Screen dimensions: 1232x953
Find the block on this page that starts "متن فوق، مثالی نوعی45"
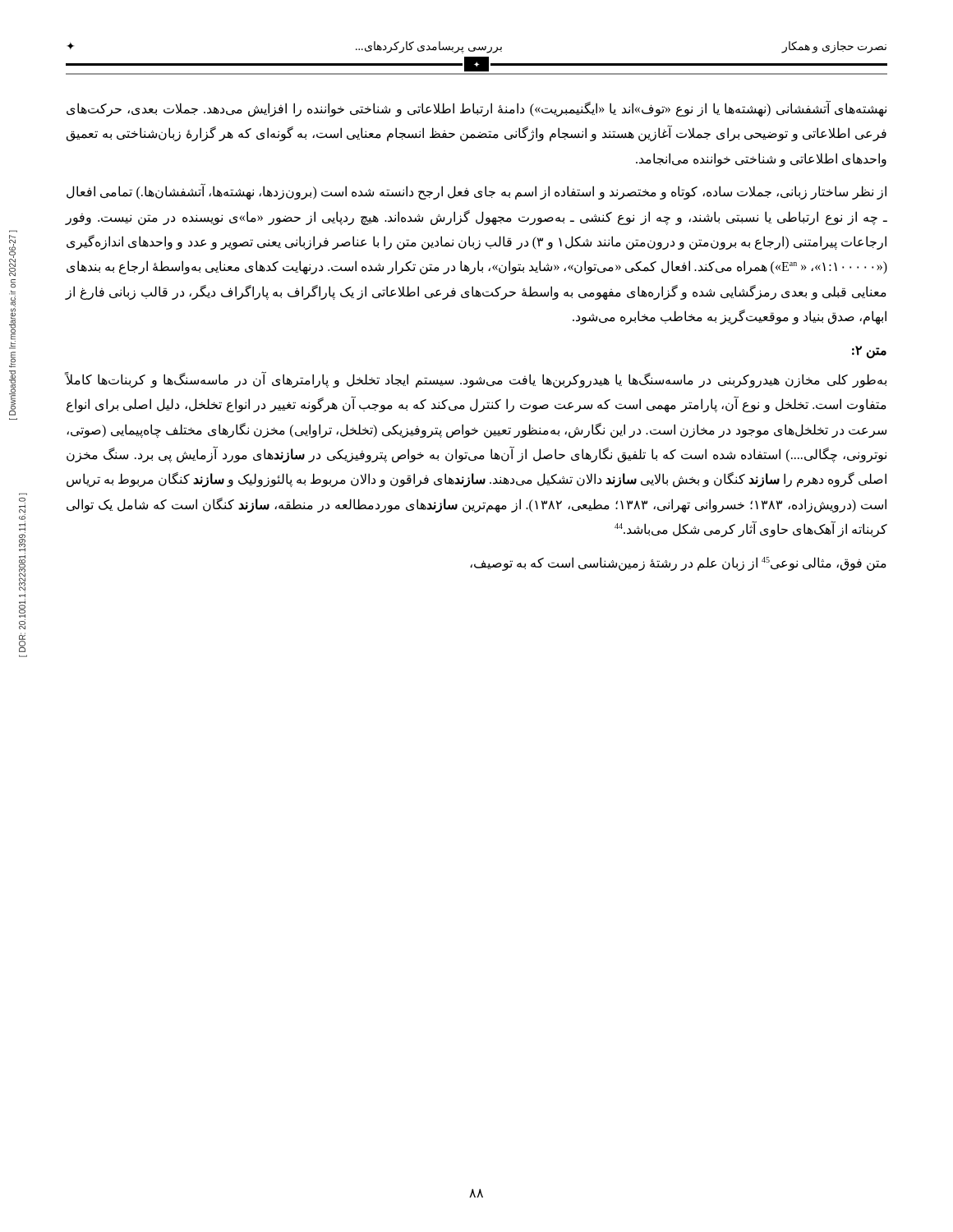point(678,562)
